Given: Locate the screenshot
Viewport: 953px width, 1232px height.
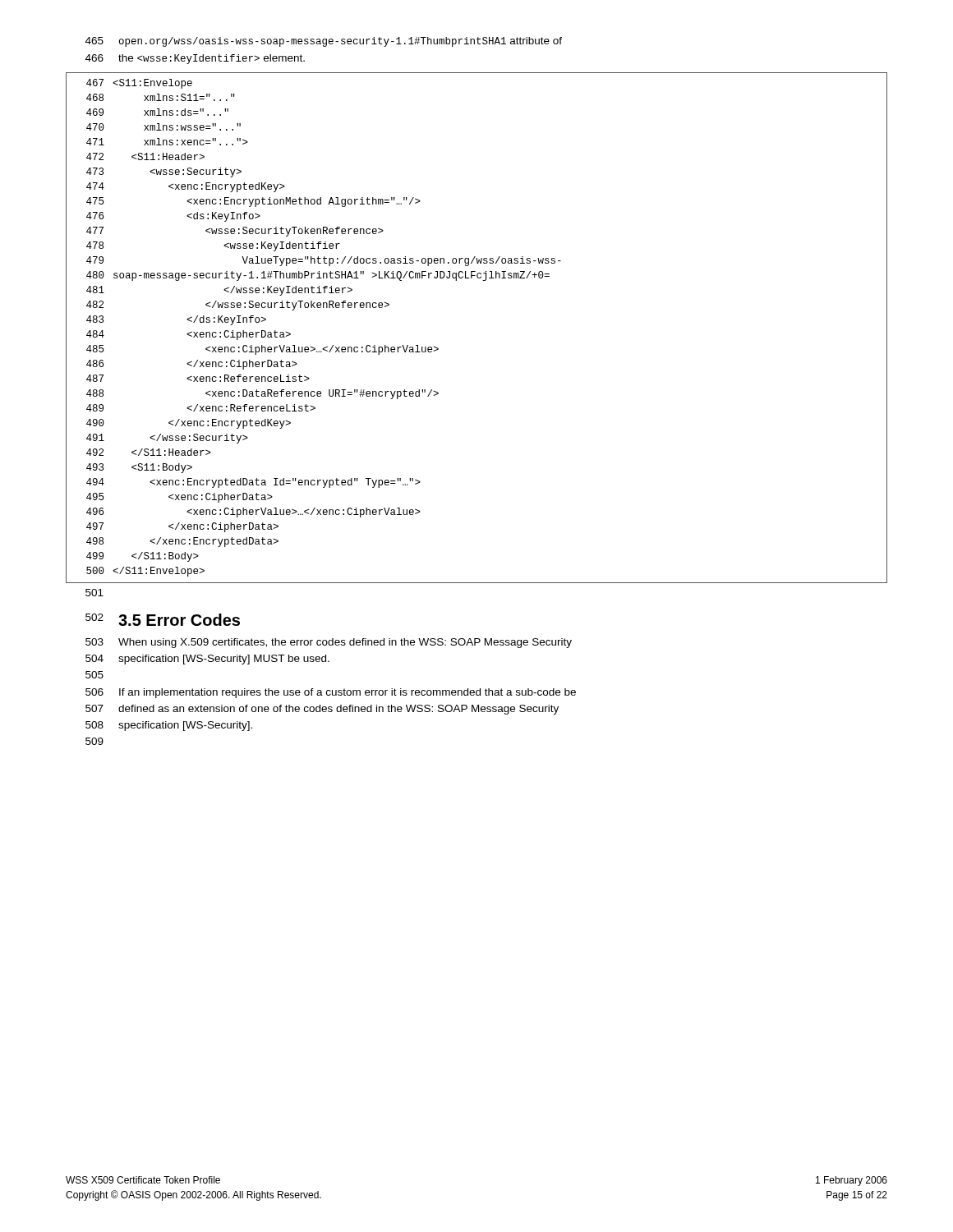Looking at the screenshot, I should (476, 327).
